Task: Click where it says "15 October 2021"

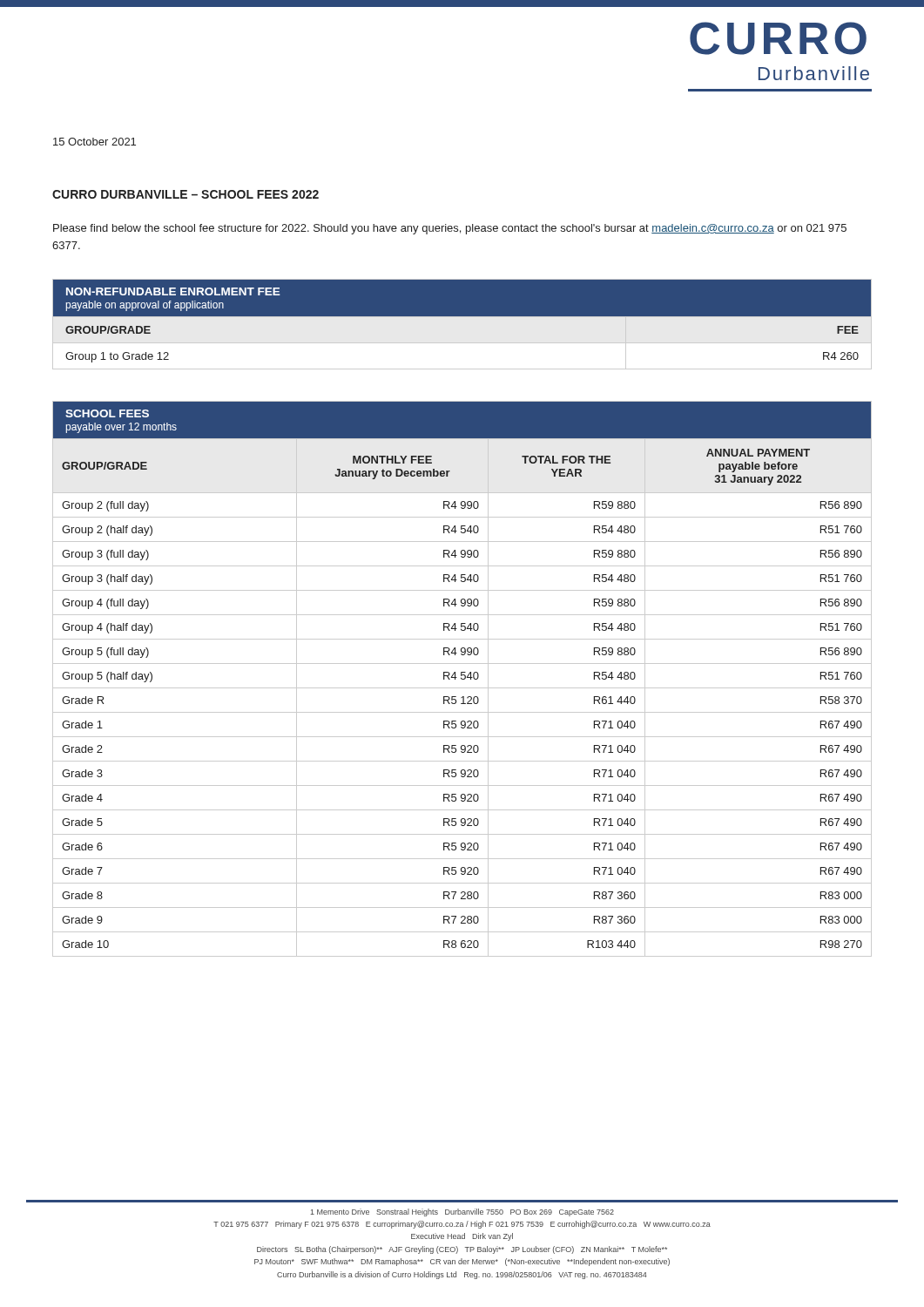Action: (94, 142)
